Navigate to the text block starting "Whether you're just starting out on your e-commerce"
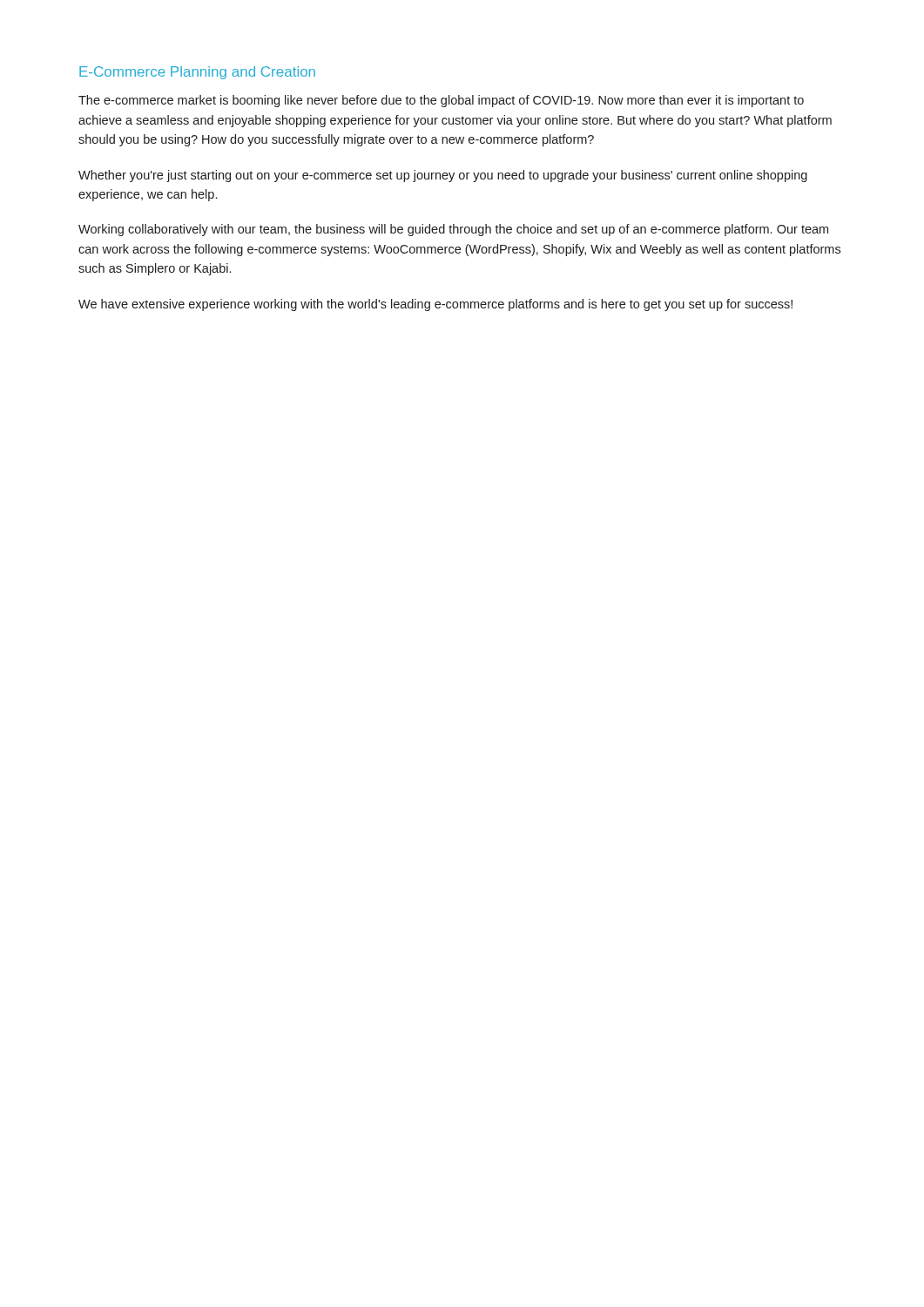 tap(462, 185)
